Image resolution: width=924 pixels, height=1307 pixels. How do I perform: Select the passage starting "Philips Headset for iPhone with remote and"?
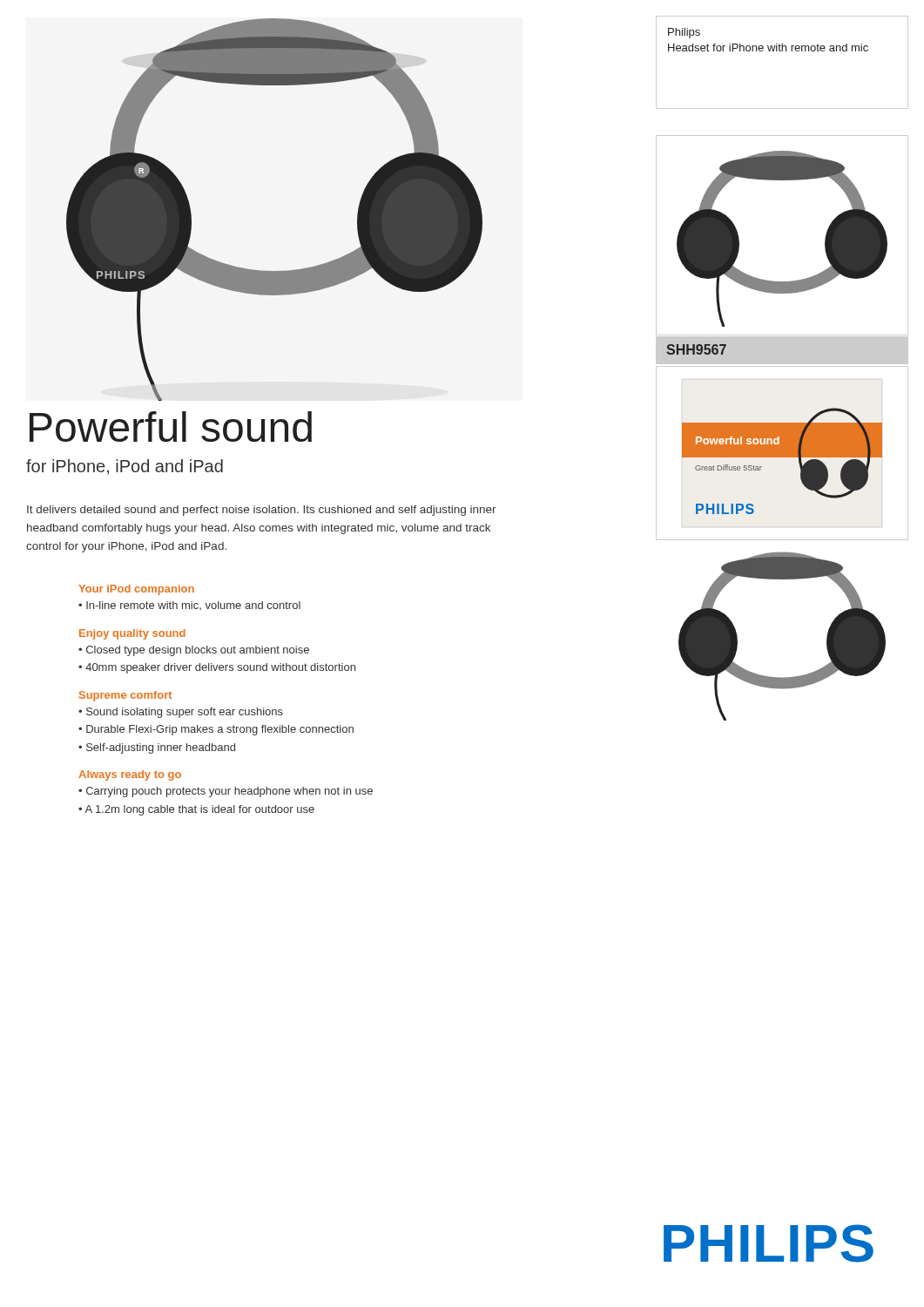click(782, 41)
